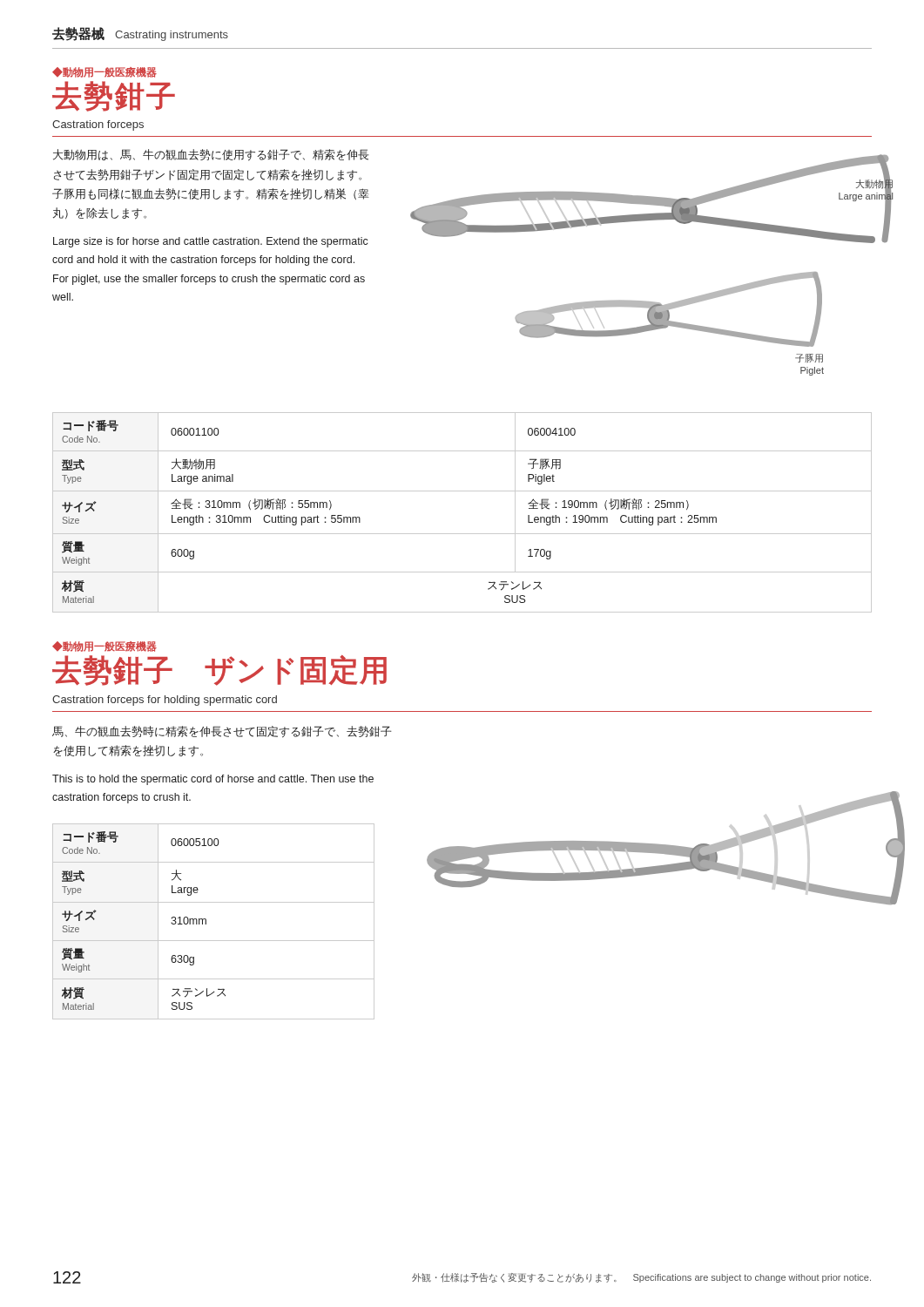924x1307 pixels.
Task: Locate the table with the text "全長：310mm（切断部：55mm） Length：310mm Cutting part：55mm"
Action: click(x=462, y=513)
